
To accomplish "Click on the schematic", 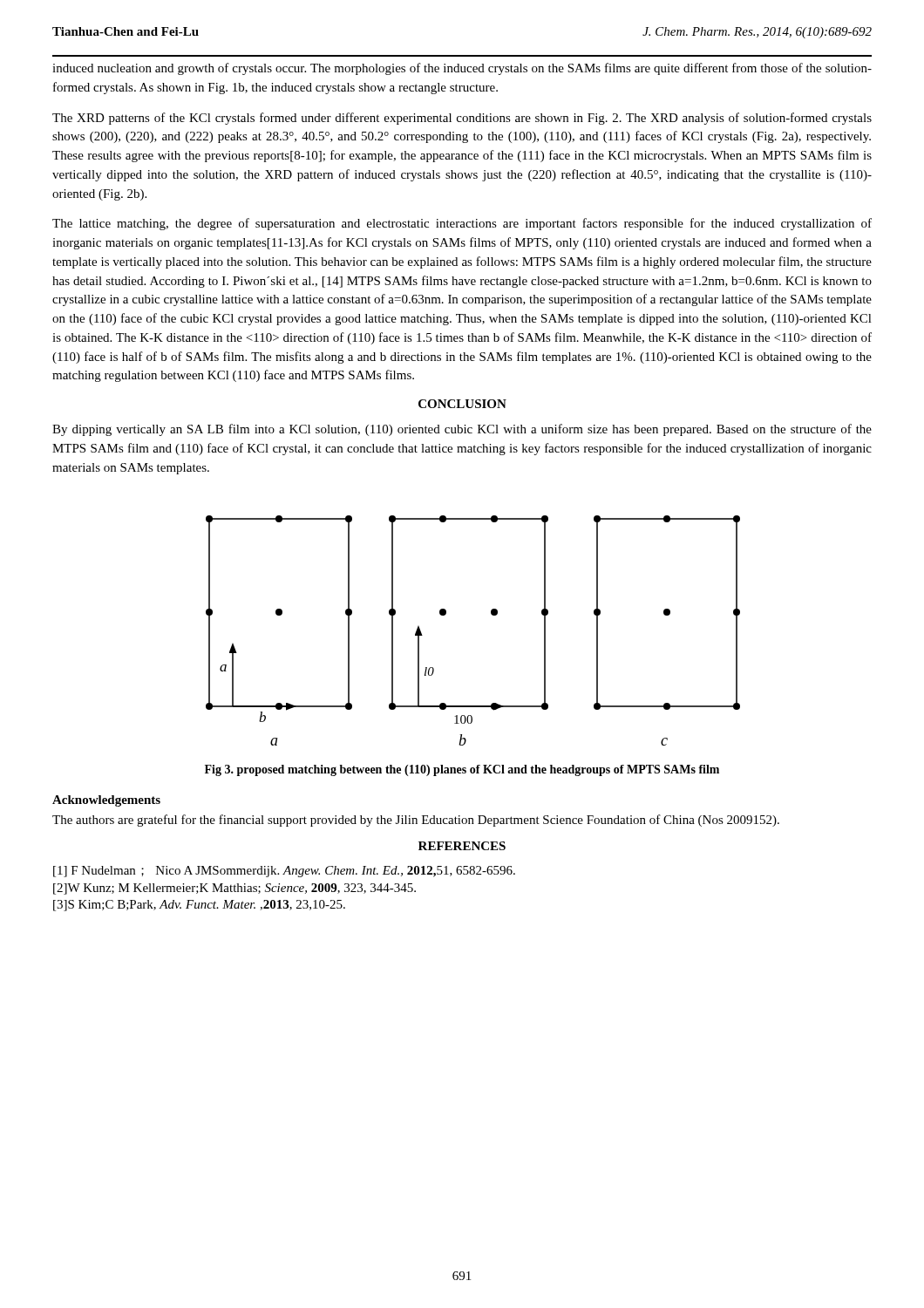I will (x=462, y=625).
